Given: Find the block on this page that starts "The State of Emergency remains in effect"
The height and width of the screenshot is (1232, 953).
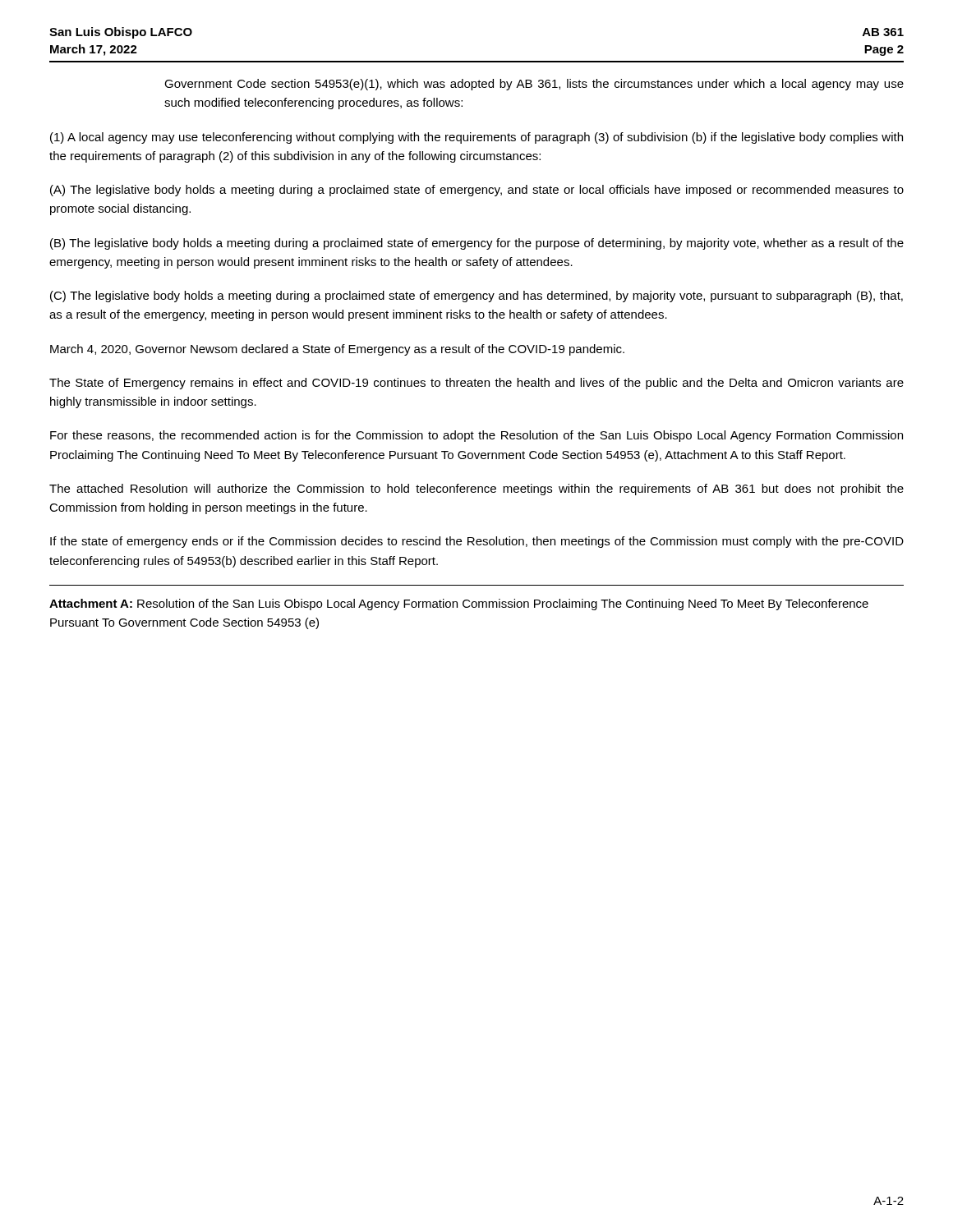Looking at the screenshot, I should (x=476, y=392).
